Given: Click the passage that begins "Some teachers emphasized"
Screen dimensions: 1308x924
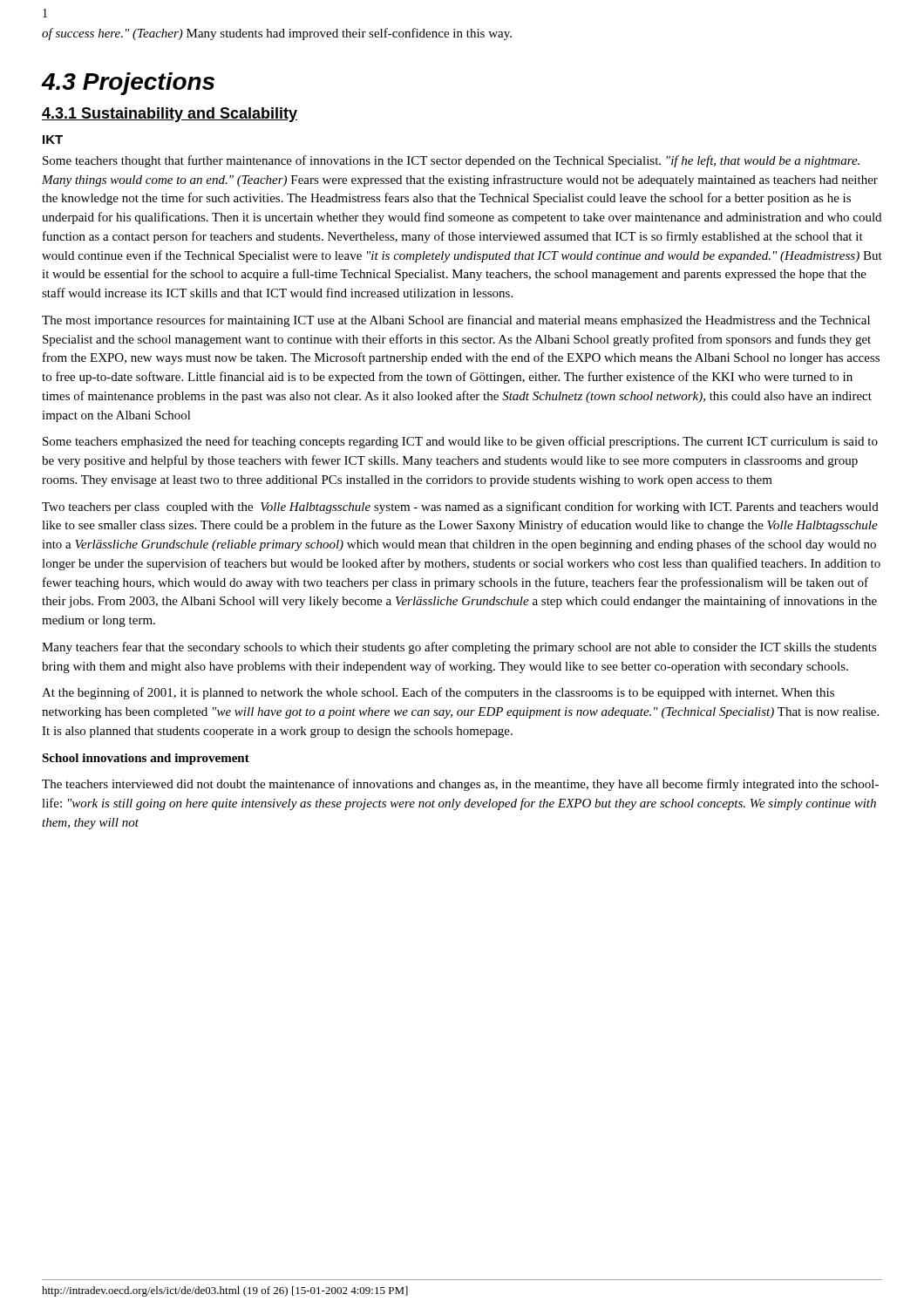Looking at the screenshot, I should click(x=462, y=461).
